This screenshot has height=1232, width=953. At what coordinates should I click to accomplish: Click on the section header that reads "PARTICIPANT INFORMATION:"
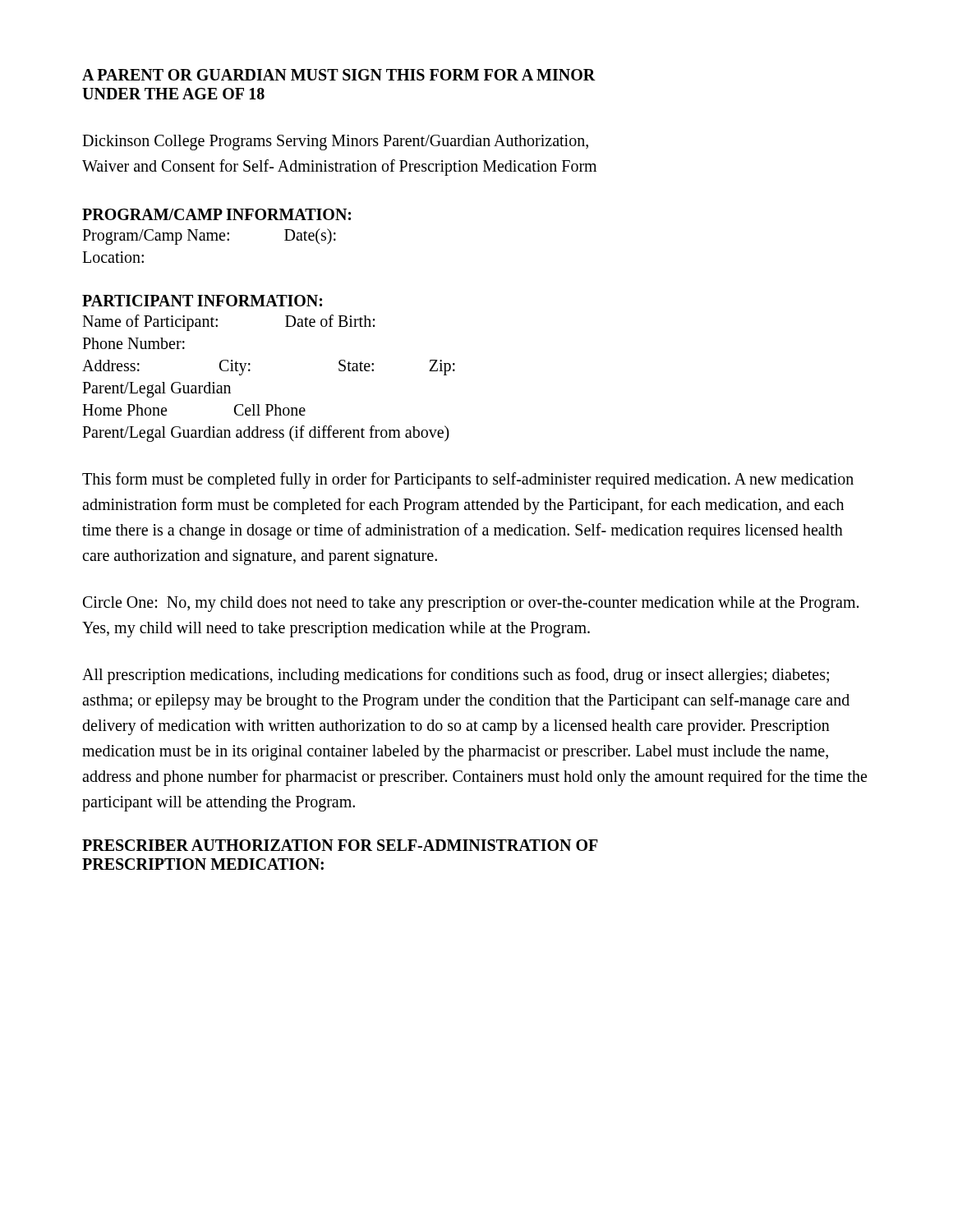point(203,301)
